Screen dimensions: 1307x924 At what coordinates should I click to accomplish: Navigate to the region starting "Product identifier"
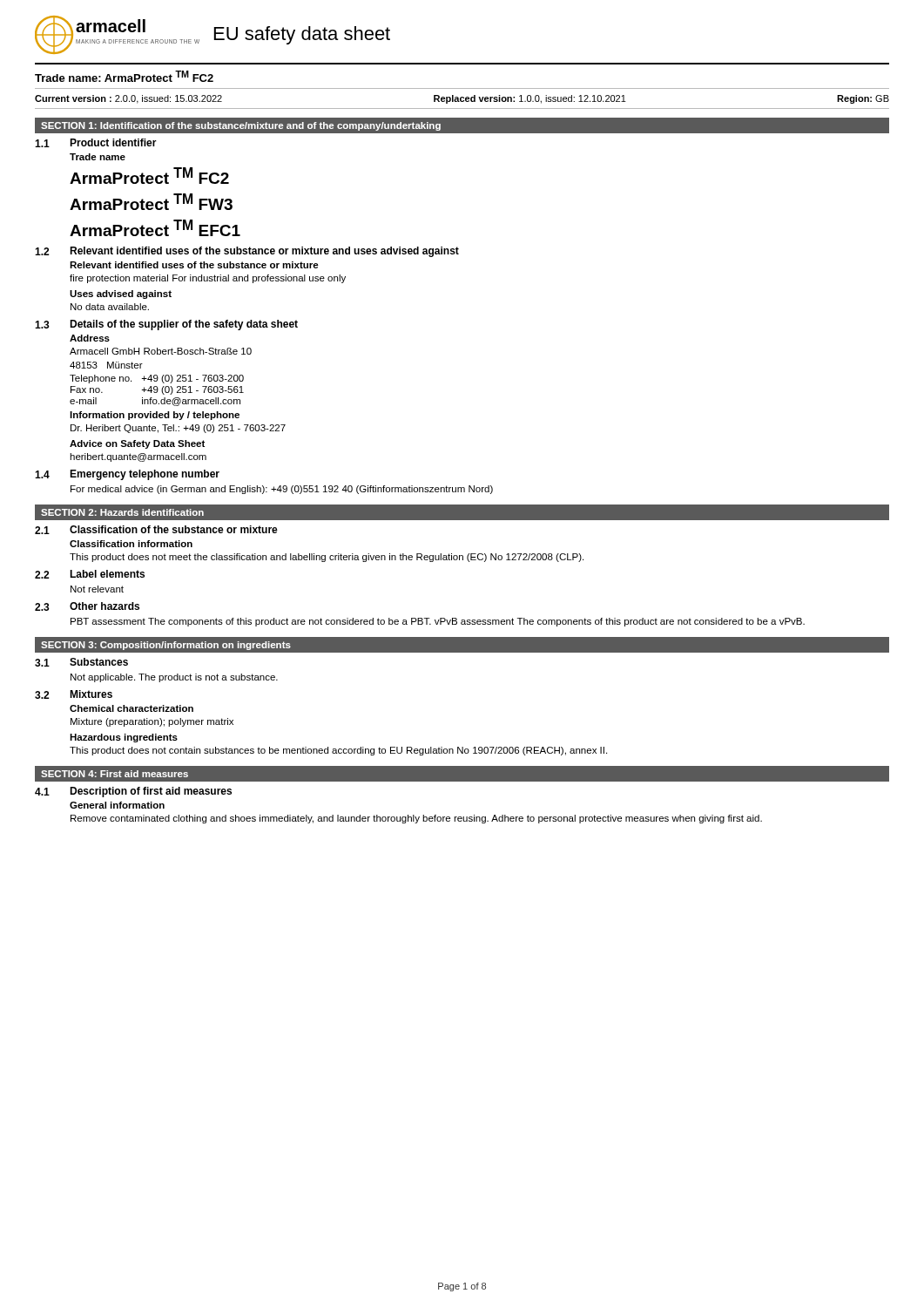[x=113, y=143]
